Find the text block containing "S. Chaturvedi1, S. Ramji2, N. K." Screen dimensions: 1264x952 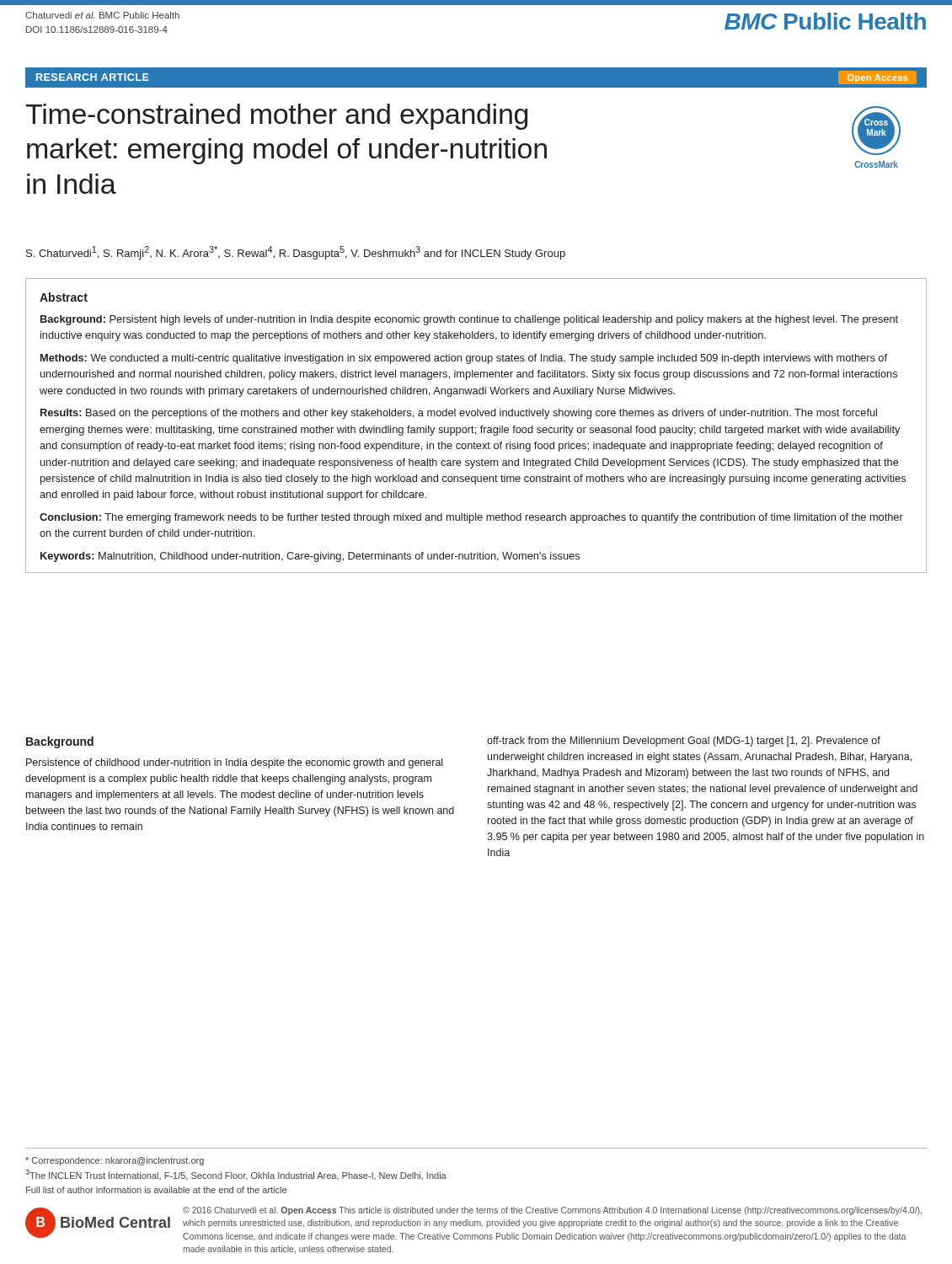295,252
